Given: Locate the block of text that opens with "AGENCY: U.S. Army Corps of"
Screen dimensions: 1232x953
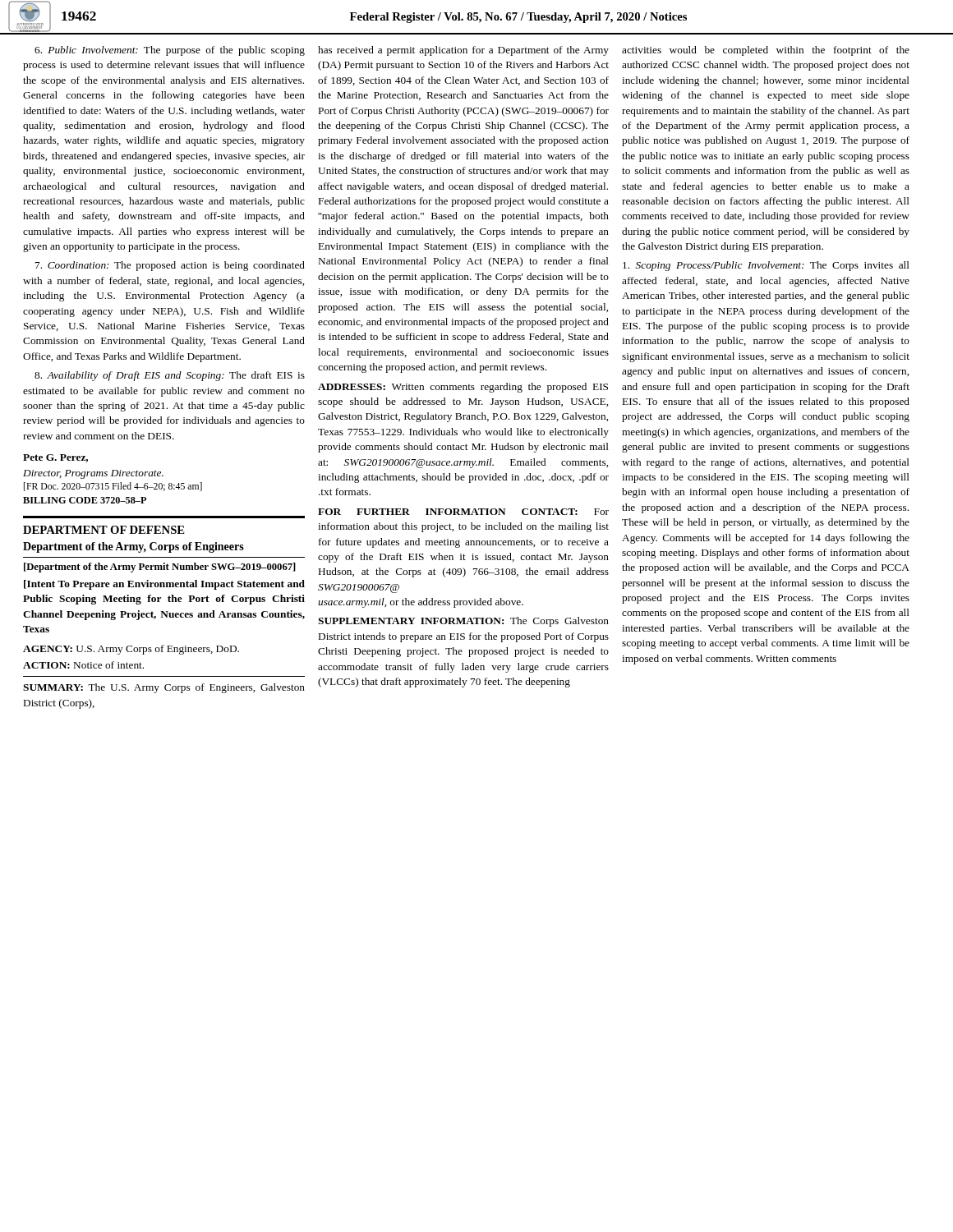Looking at the screenshot, I should 164,649.
